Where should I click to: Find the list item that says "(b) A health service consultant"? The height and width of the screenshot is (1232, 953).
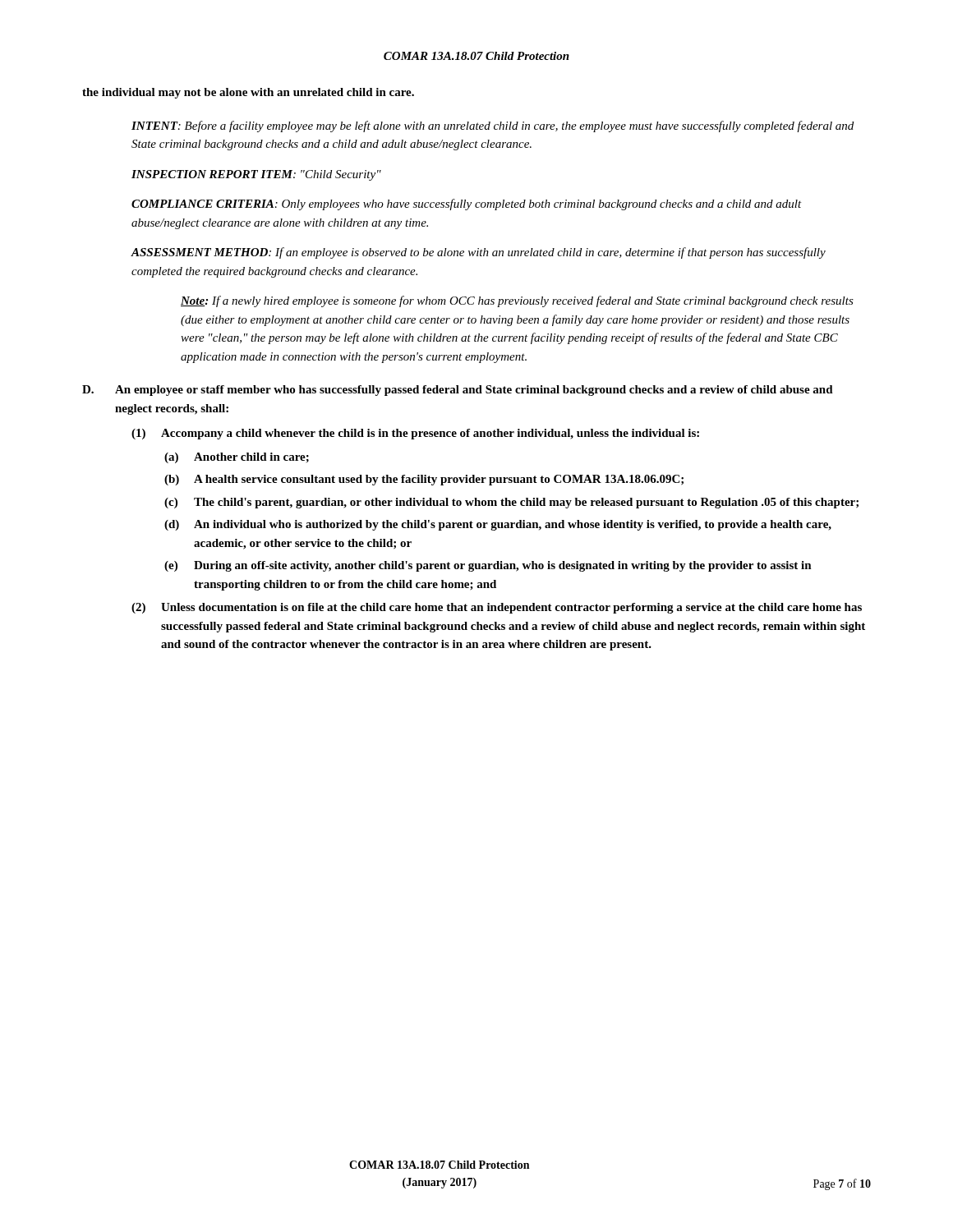518,479
